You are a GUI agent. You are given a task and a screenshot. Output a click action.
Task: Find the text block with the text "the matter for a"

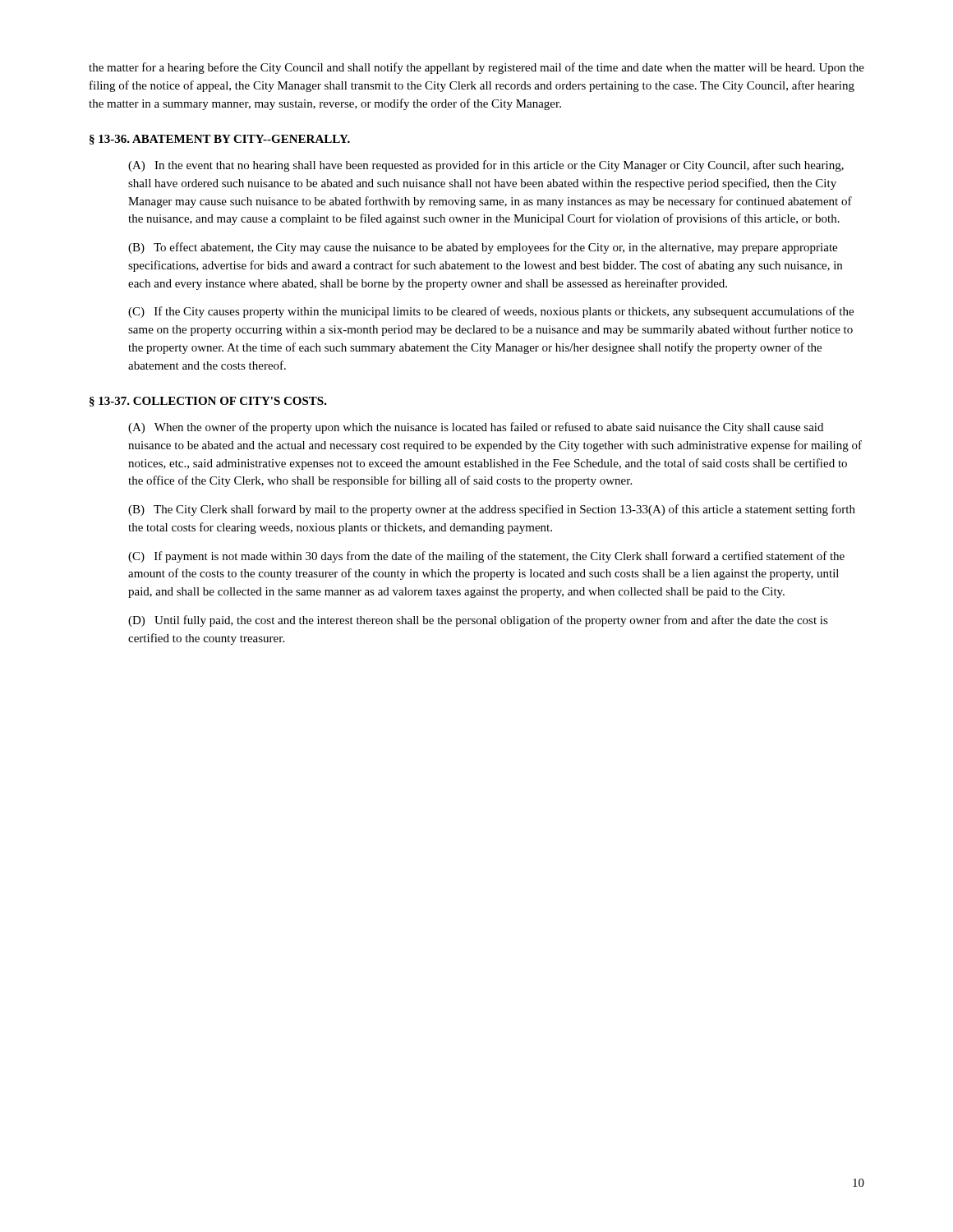tap(476, 85)
